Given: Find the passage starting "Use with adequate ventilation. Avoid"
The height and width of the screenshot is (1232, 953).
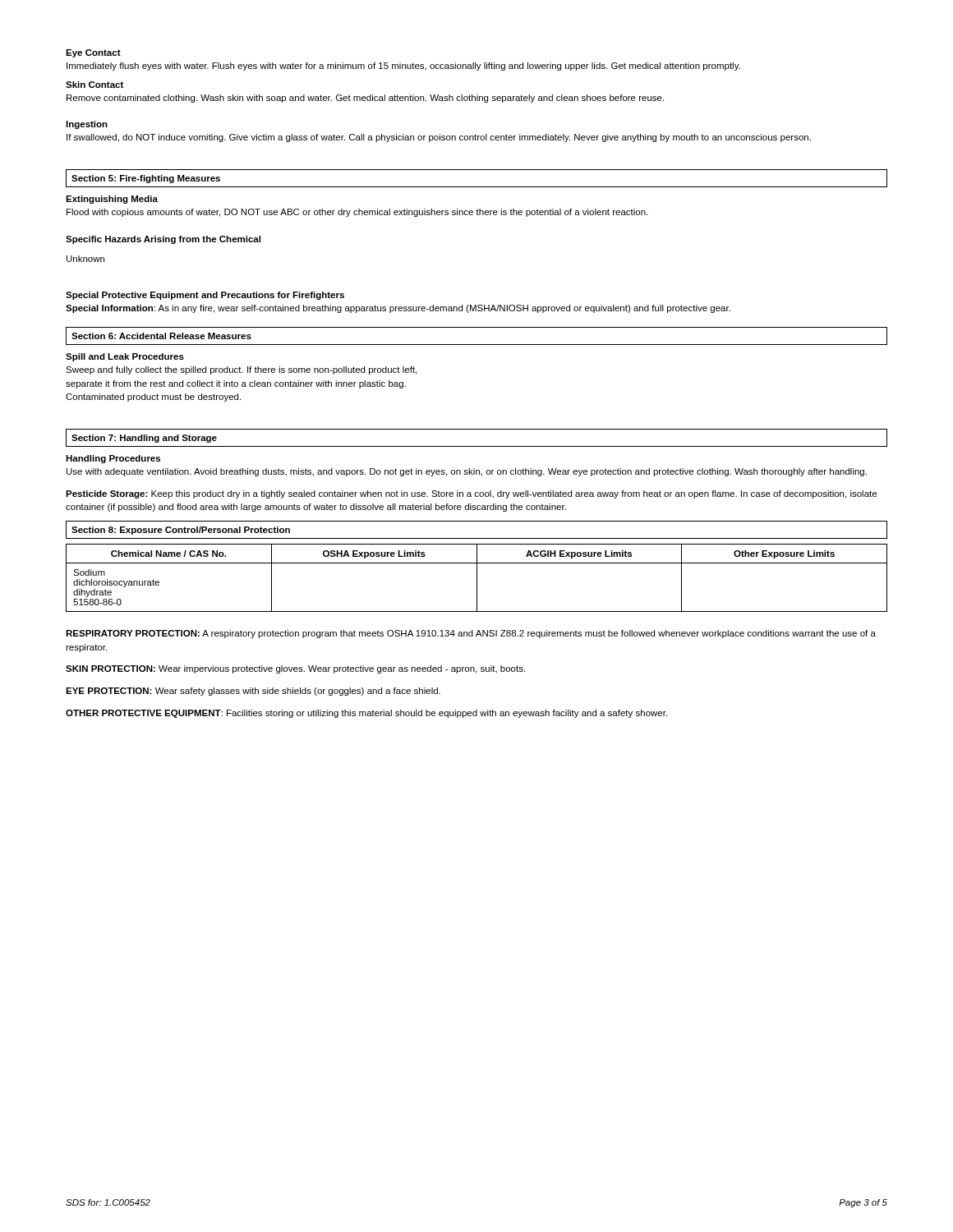Looking at the screenshot, I should pos(467,471).
